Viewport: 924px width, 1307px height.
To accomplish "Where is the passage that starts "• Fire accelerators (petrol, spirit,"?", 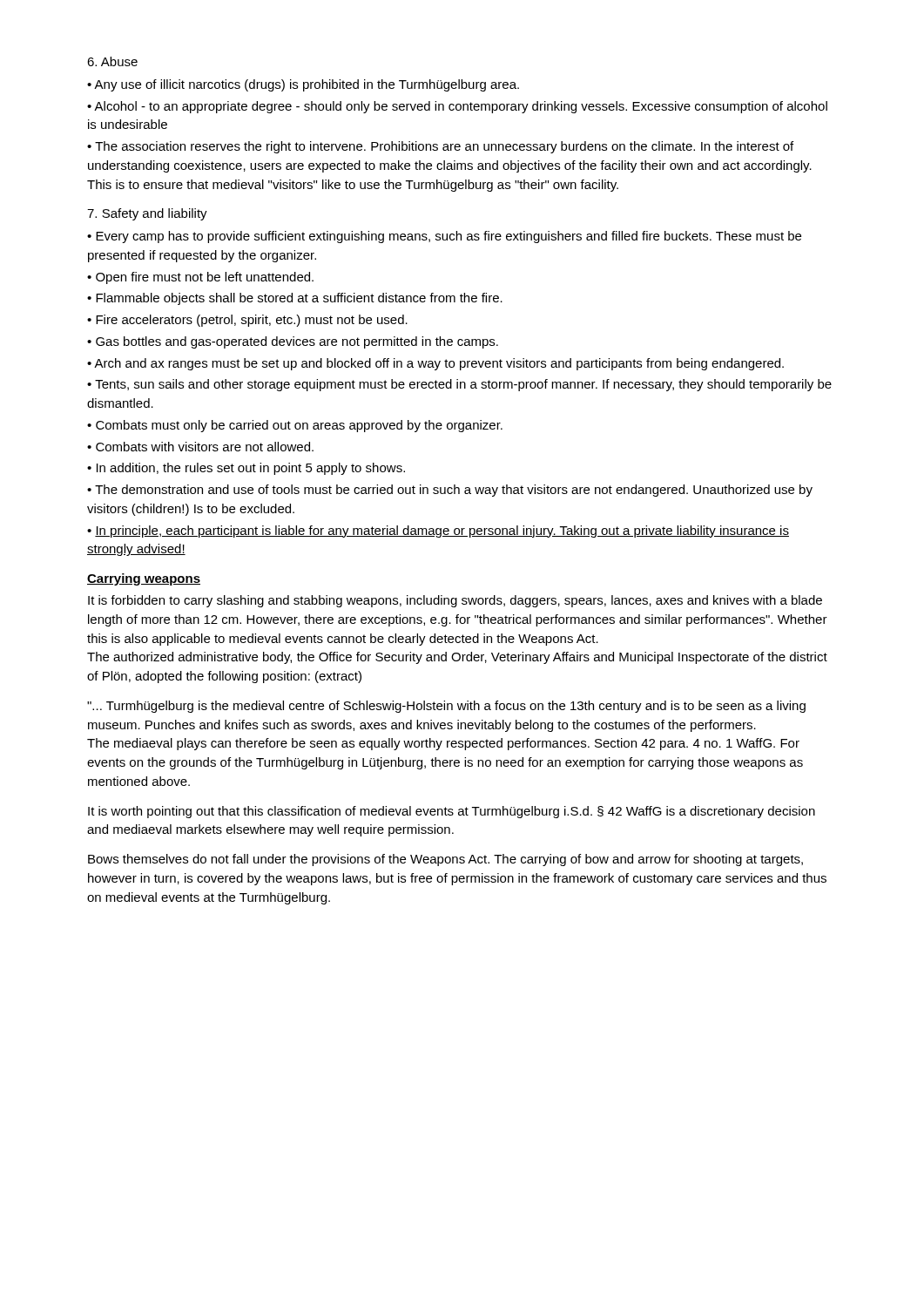I will (248, 319).
